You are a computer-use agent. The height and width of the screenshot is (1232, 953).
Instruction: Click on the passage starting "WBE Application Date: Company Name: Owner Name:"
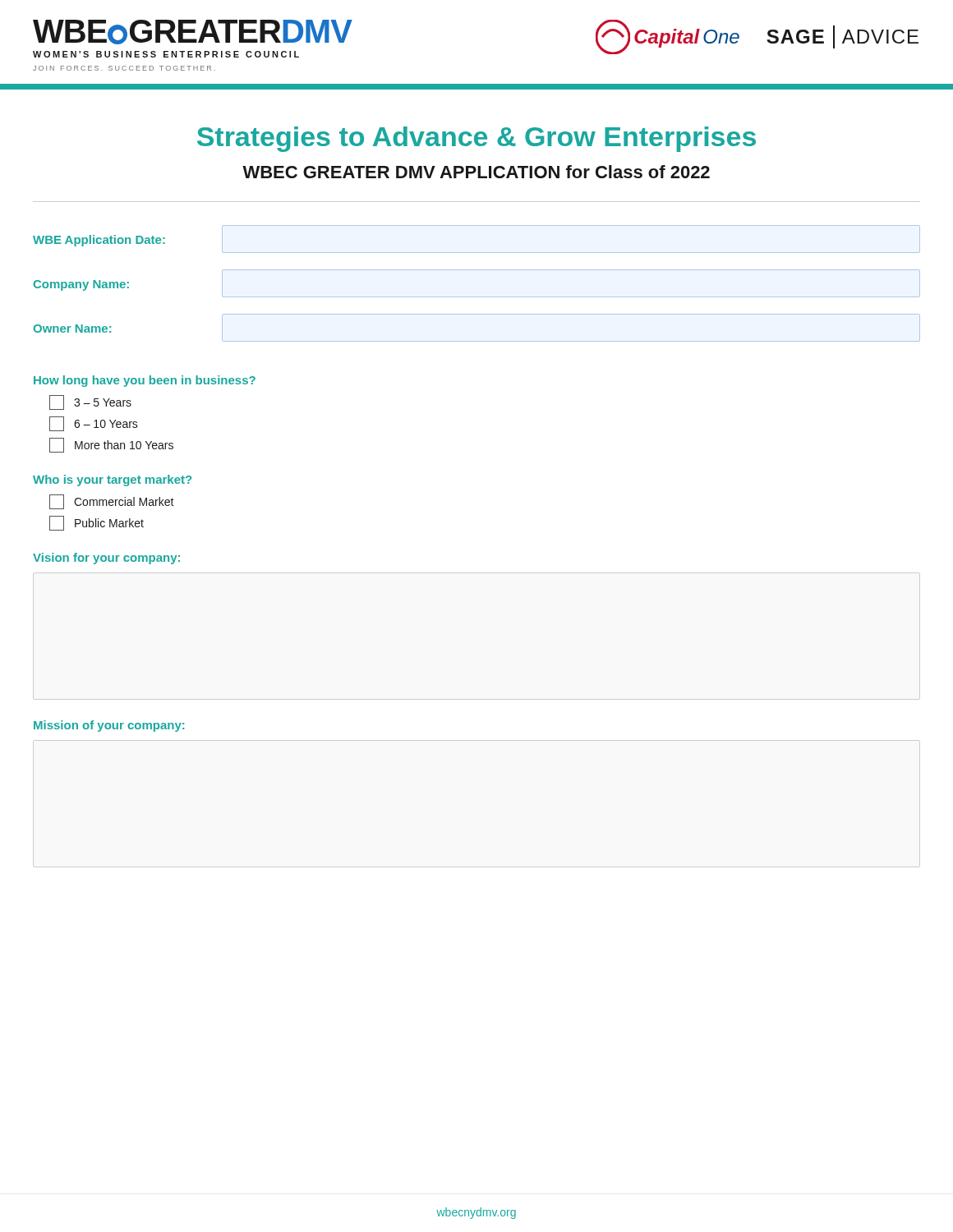(476, 283)
